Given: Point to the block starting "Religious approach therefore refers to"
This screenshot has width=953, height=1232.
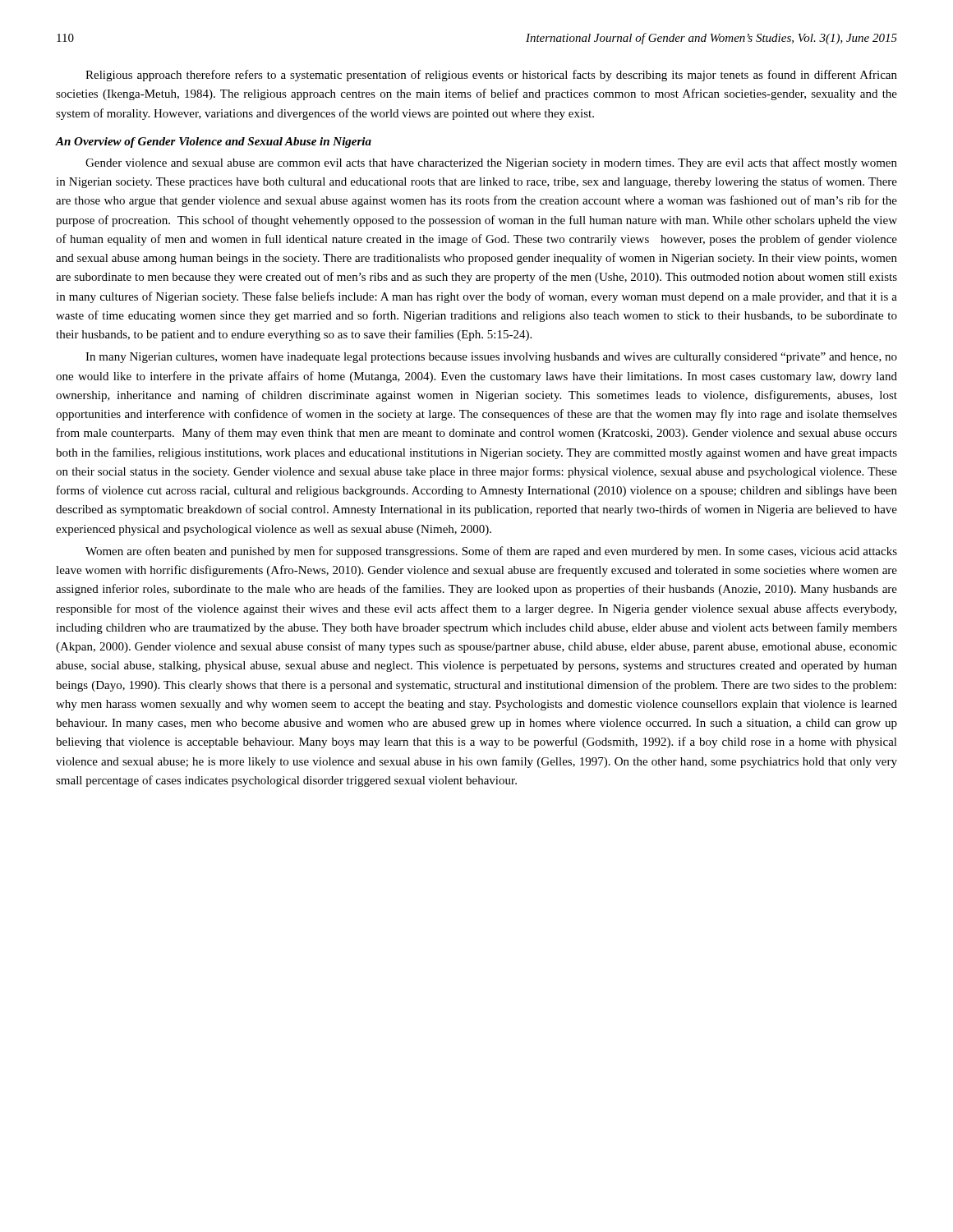Looking at the screenshot, I should pyautogui.click(x=476, y=94).
